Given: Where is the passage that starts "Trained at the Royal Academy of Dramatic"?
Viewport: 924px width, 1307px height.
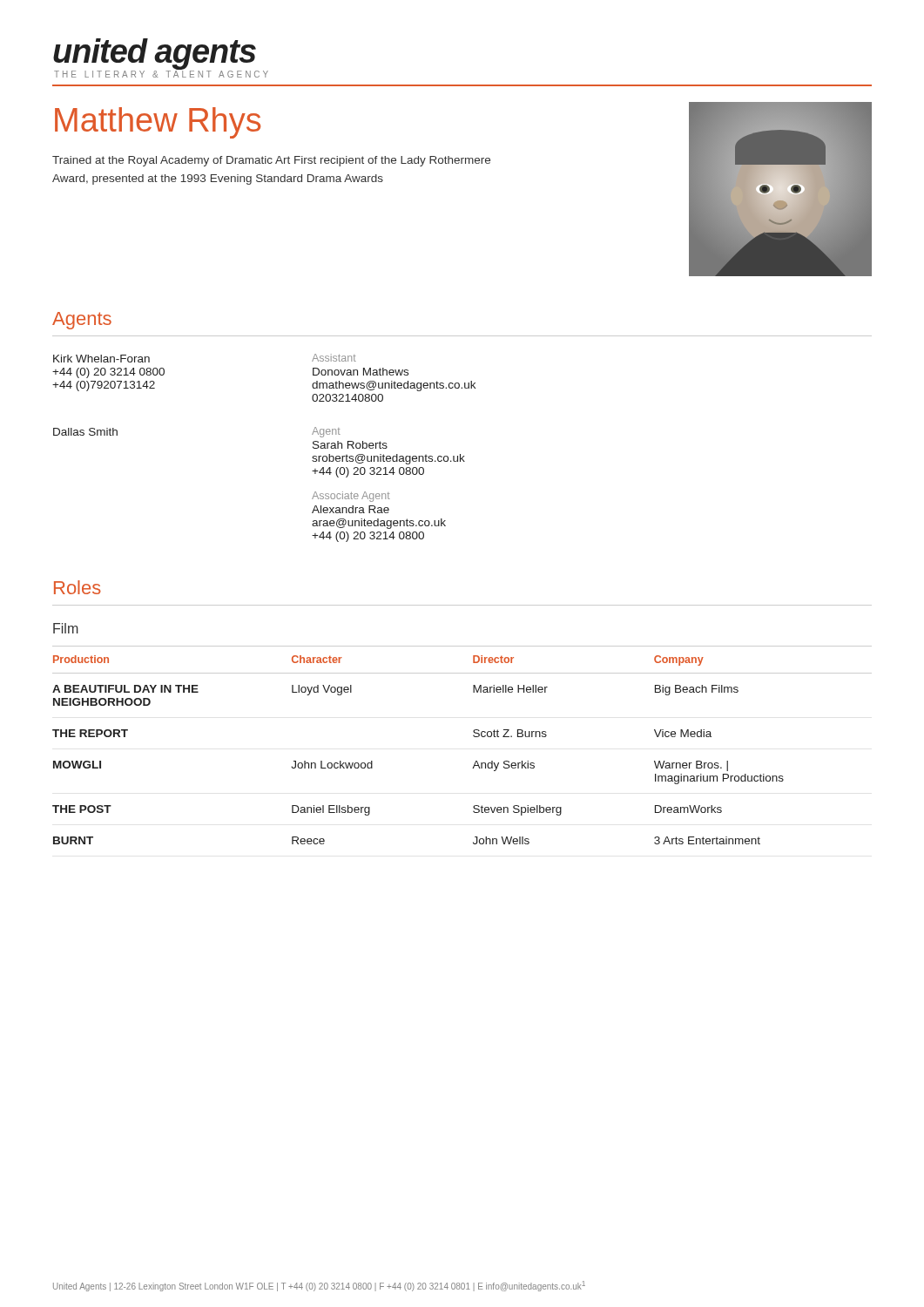Looking at the screenshot, I should pyautogui.click(x=272, y=169).
